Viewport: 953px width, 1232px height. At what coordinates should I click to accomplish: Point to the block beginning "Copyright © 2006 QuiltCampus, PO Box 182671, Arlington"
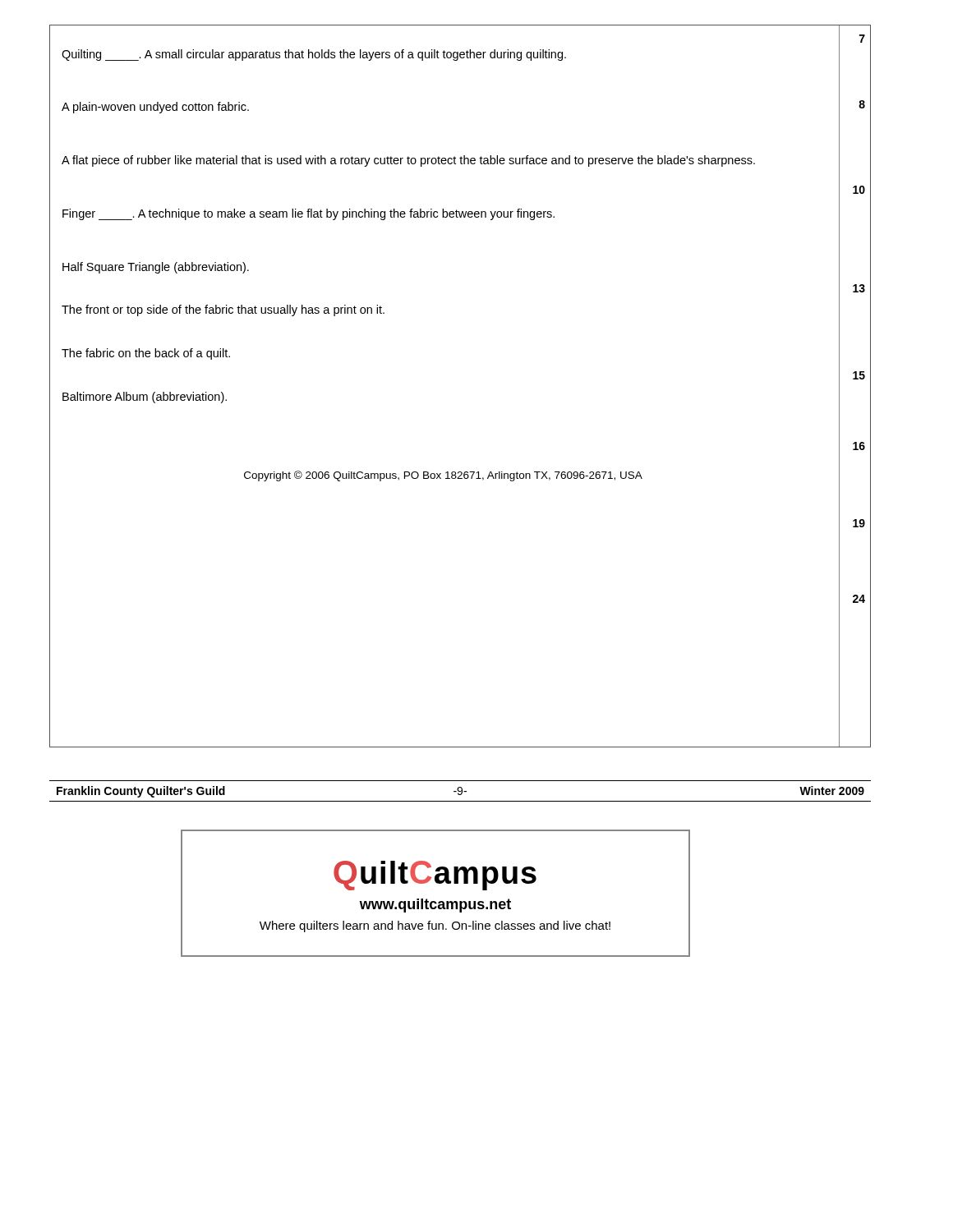[443, 475]
